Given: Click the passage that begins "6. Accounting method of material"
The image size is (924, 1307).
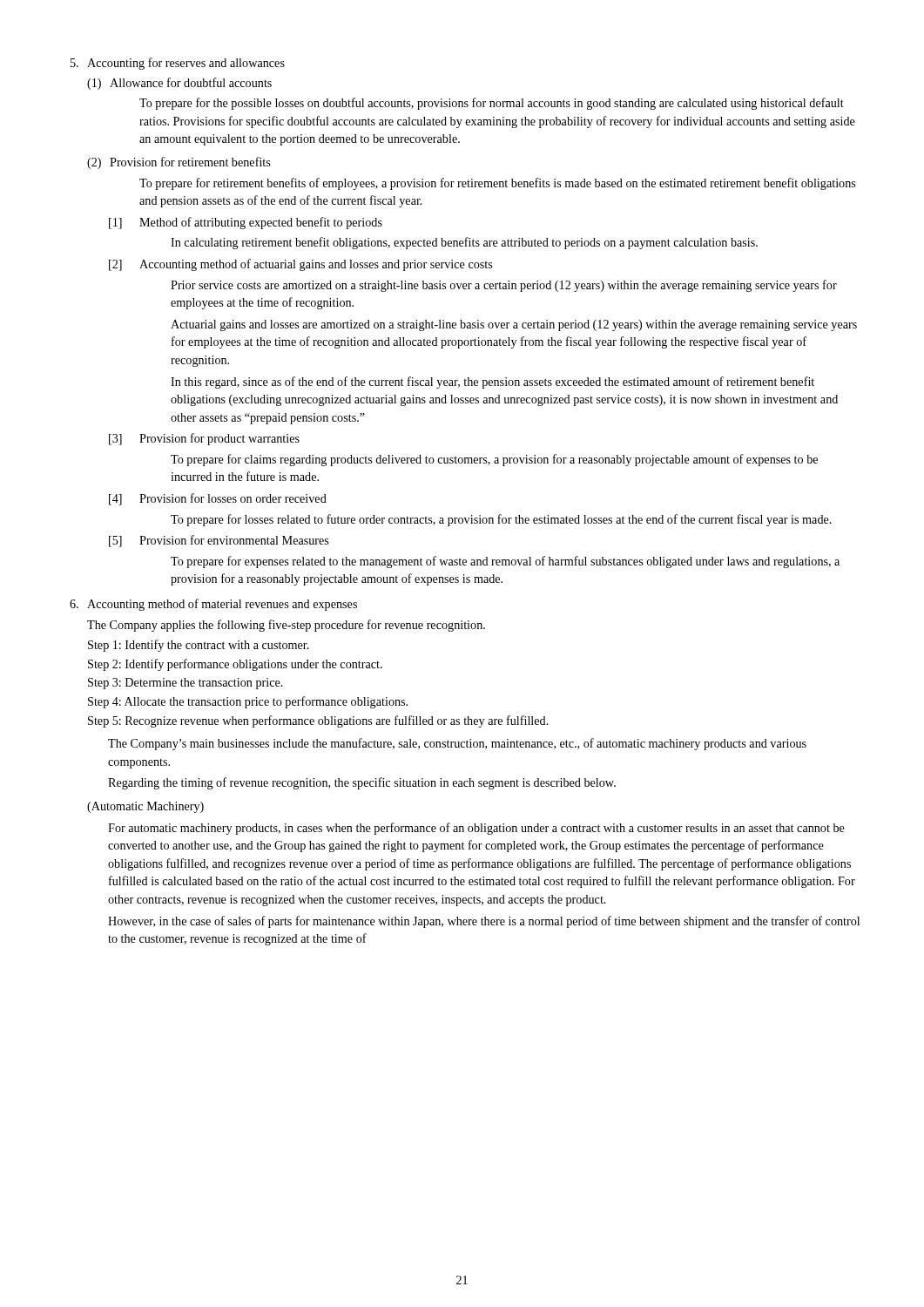Looking at the screenshot, I should click(214, 604).
